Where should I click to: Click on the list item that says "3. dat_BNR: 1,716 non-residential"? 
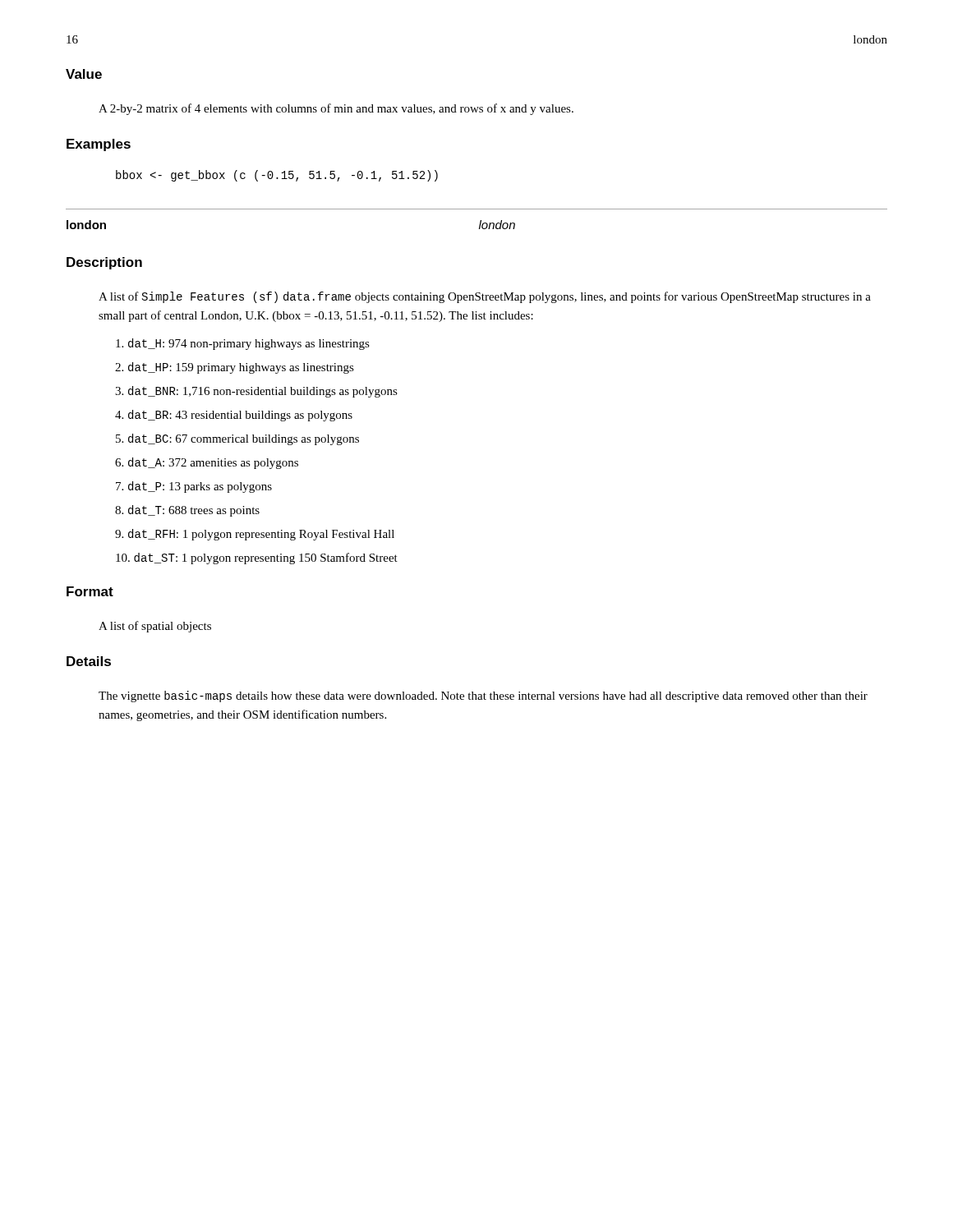(x=256, y=391)
